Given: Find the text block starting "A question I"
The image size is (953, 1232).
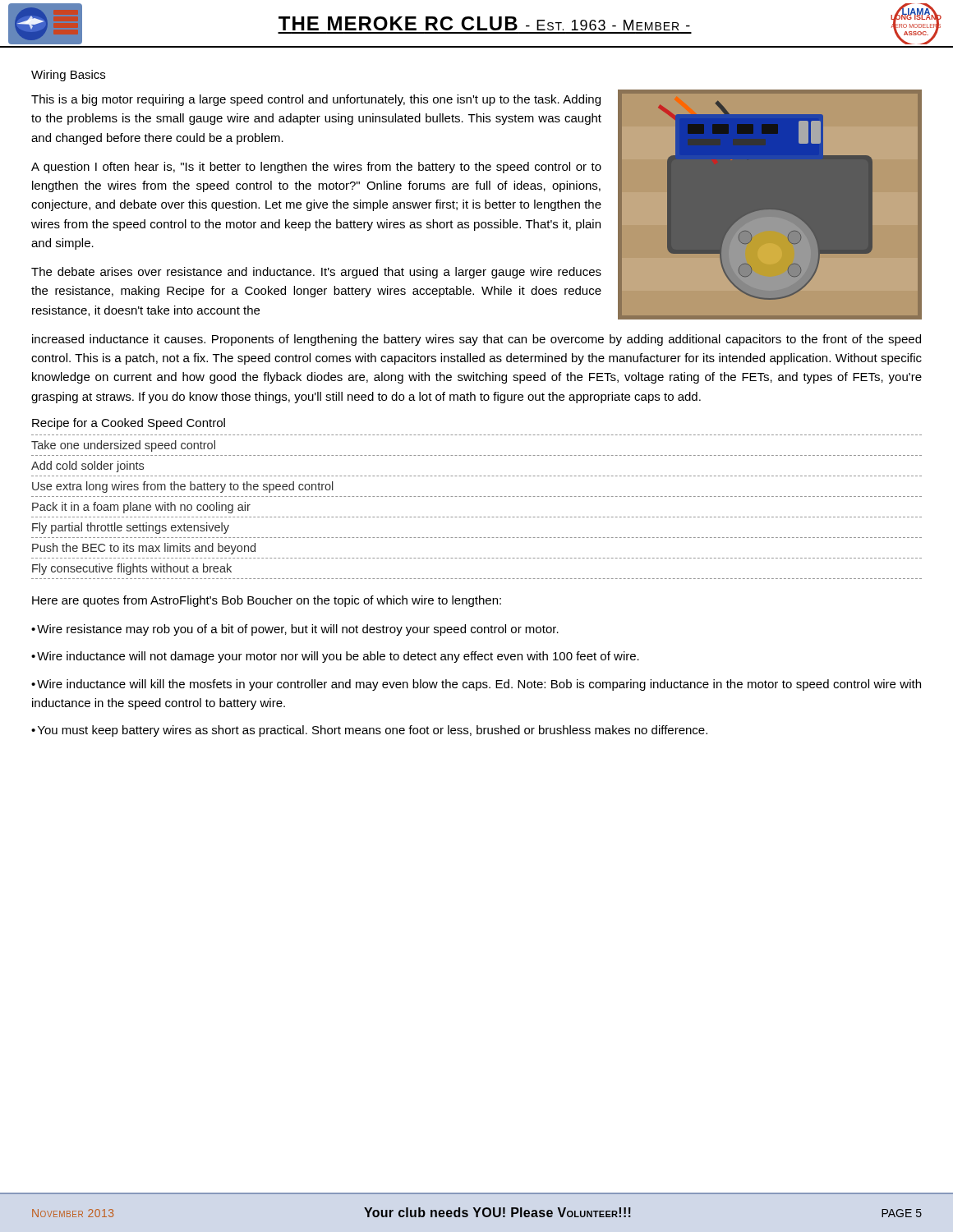Looking at the screenshot, I should (316, 204).
